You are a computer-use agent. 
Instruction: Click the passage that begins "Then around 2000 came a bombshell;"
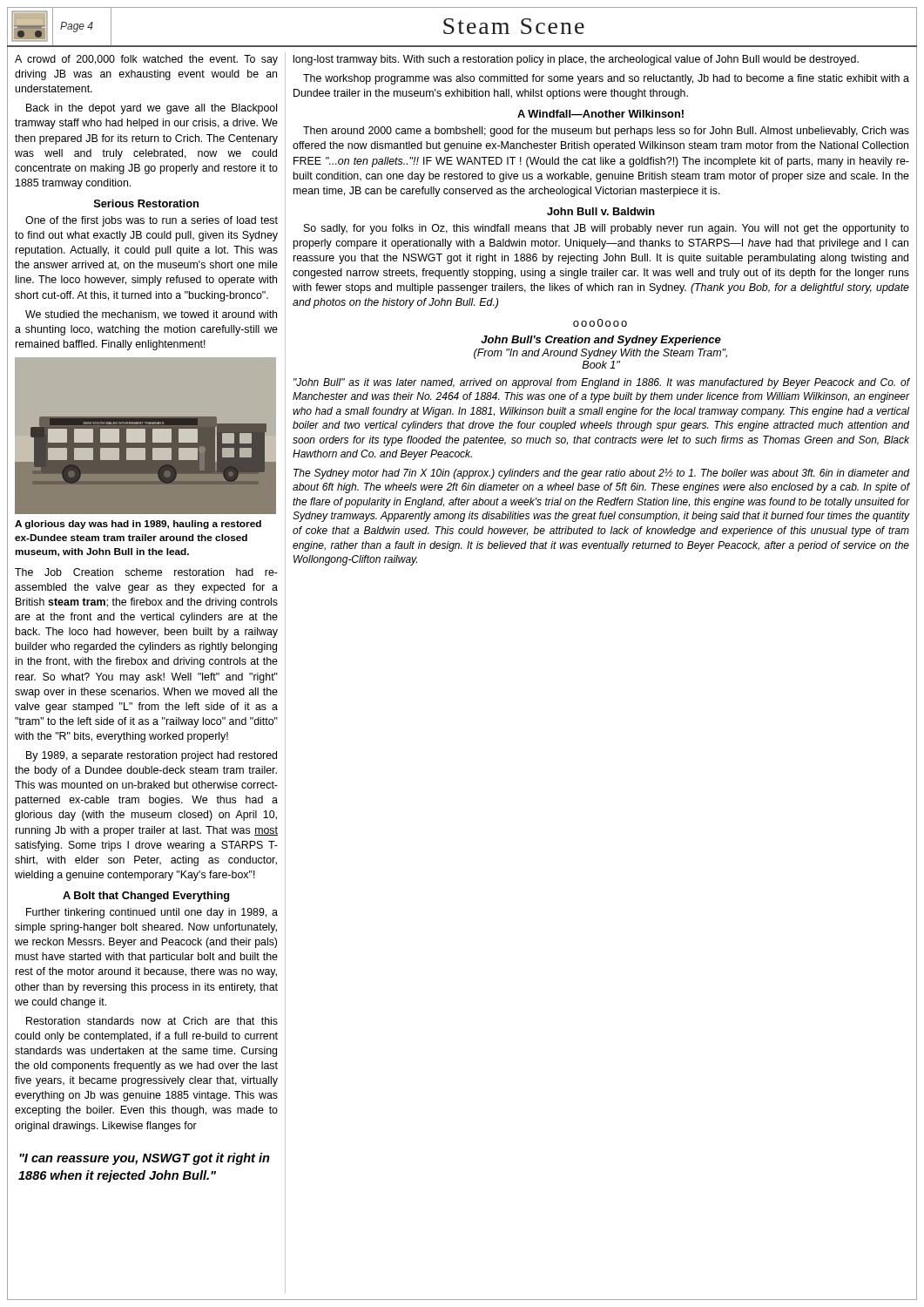(601, 161)
